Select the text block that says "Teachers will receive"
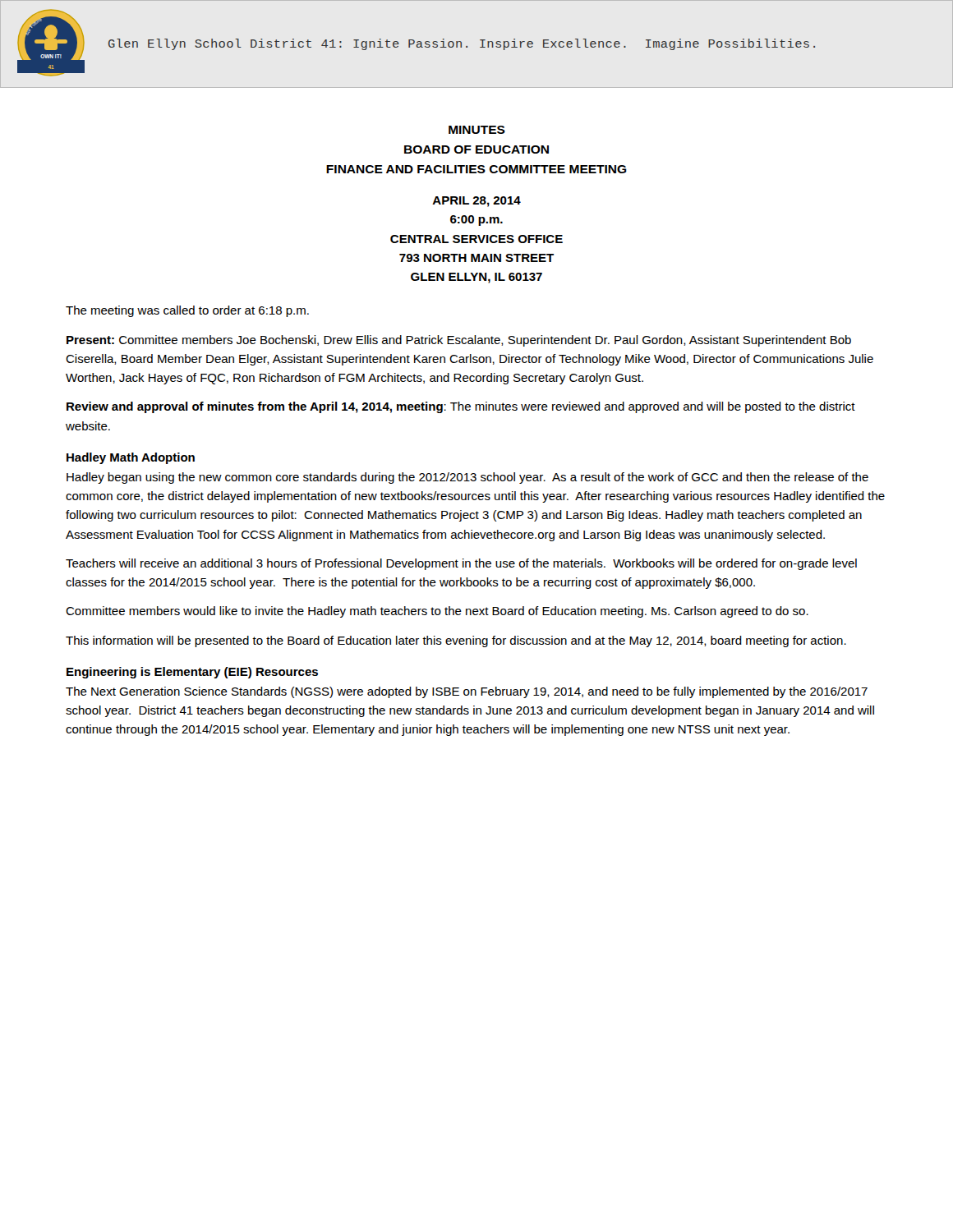The width and height of the screenshot is (953, 1232). coord(462,572)
